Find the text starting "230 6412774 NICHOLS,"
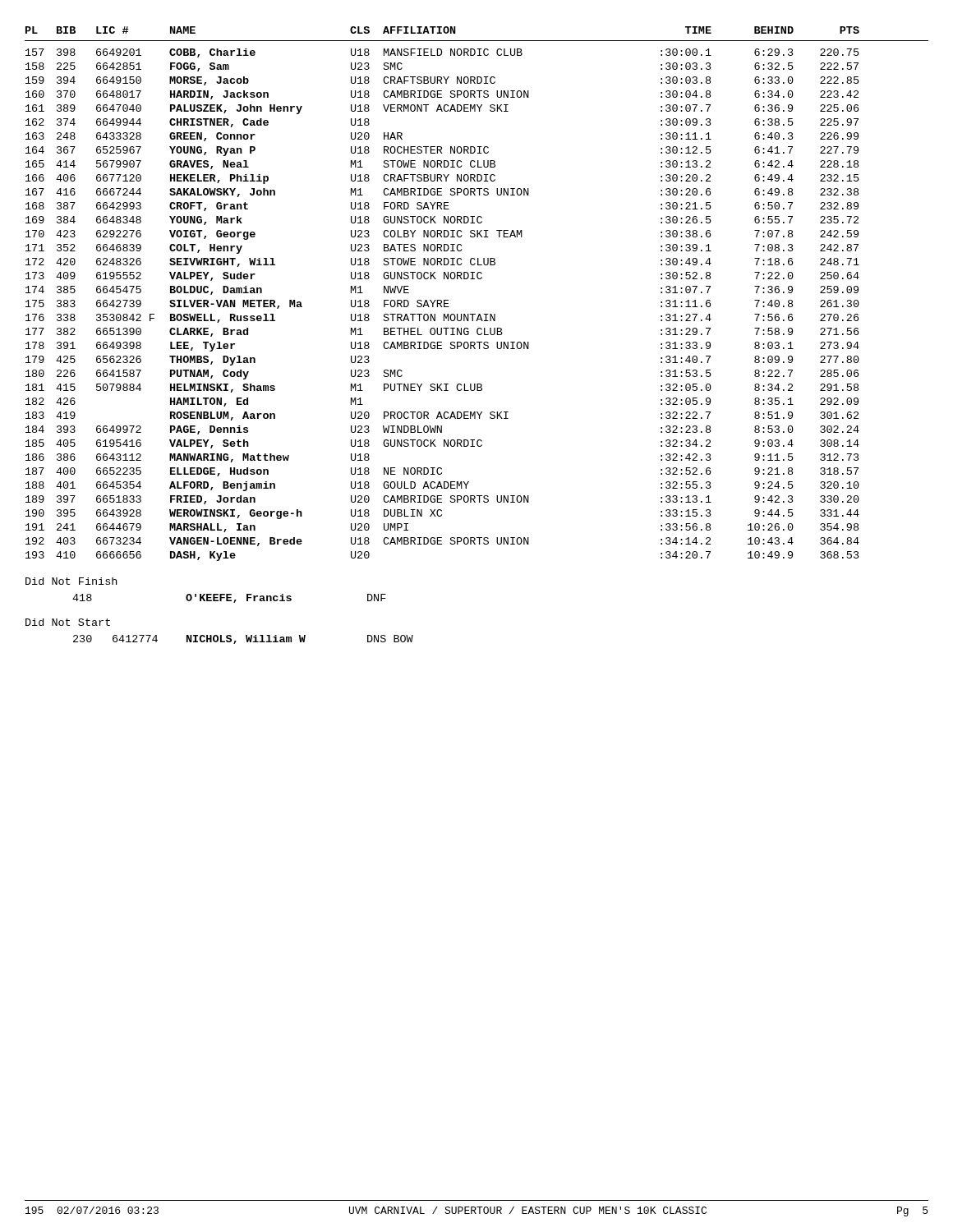This screenshot has width=953, height=1232. tap(227, 639)
